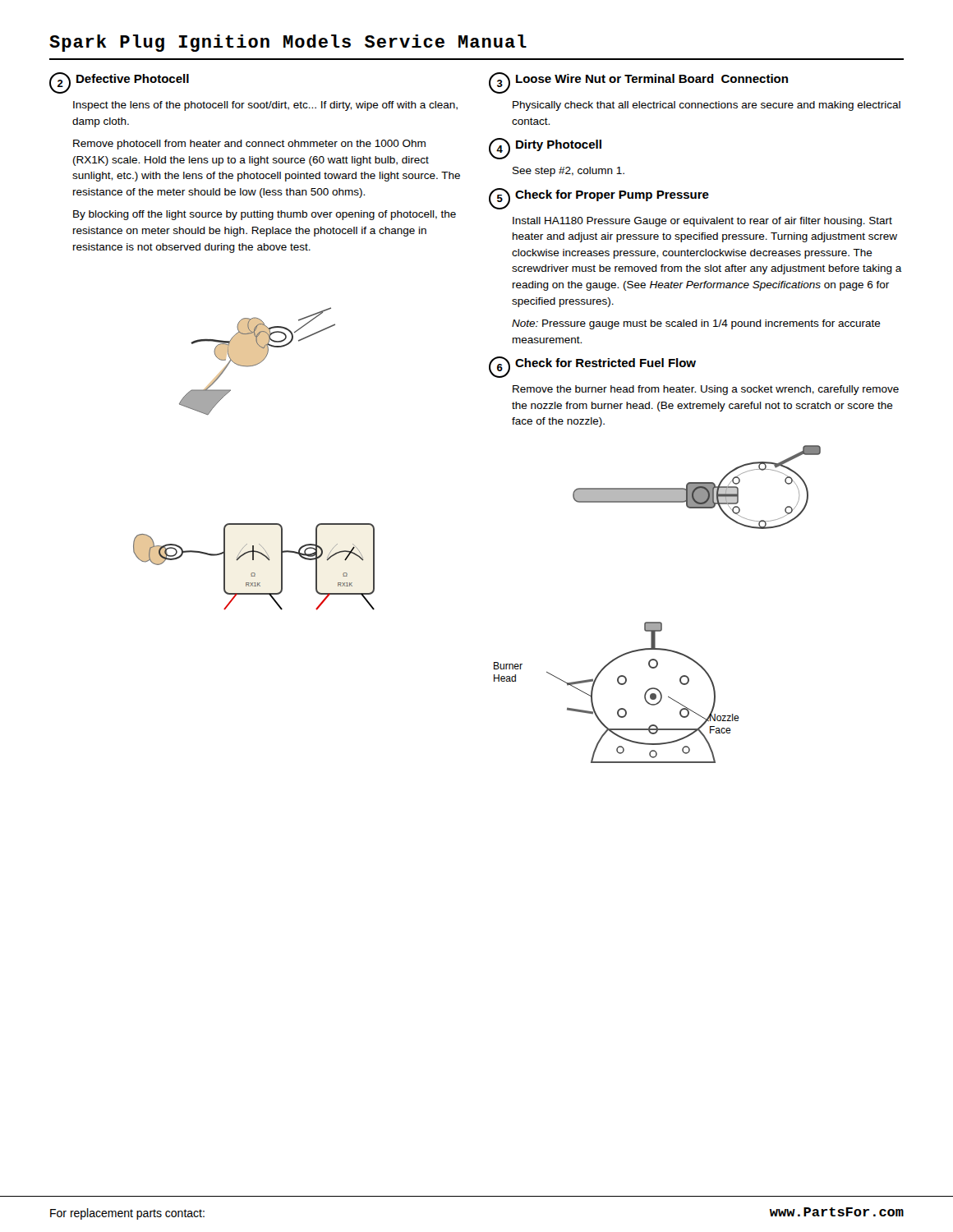
Task: Select the passage starting "See step #2, column"
Action: tap(569, 172)
